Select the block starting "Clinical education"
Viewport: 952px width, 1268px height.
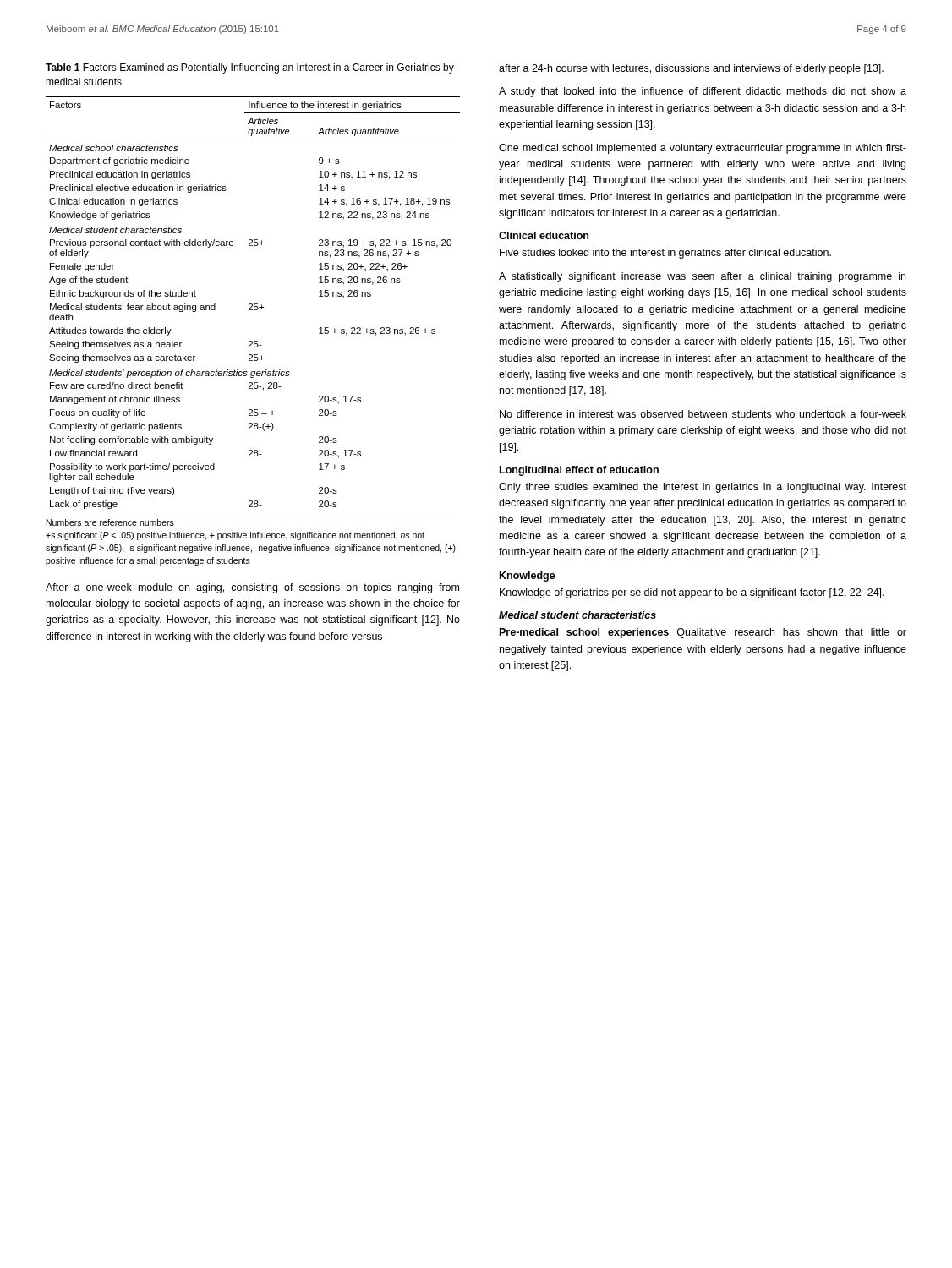pyautogui.click(x=544, y=236)
